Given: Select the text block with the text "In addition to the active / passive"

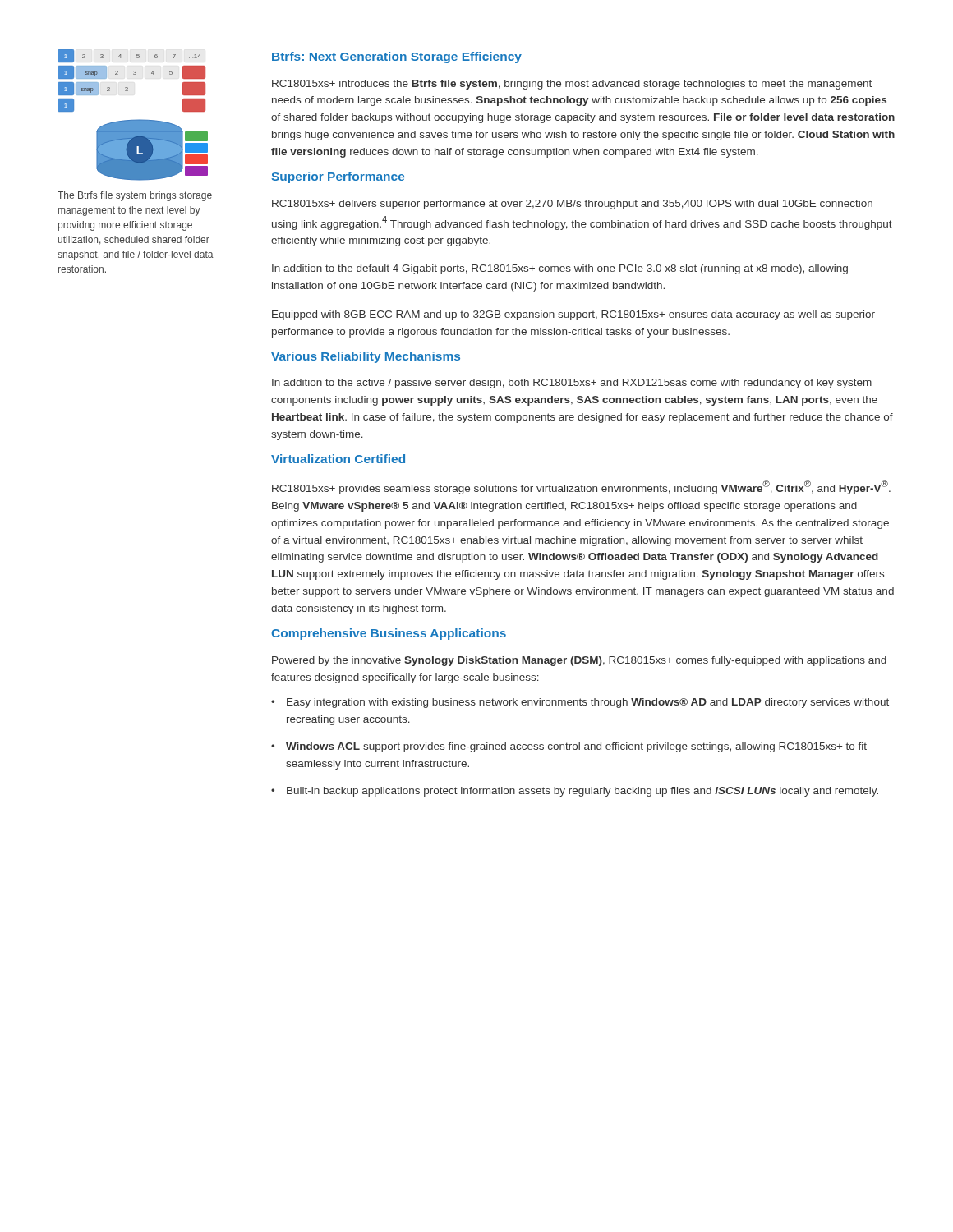Looking at the screenshot, I should click(583, 409).
